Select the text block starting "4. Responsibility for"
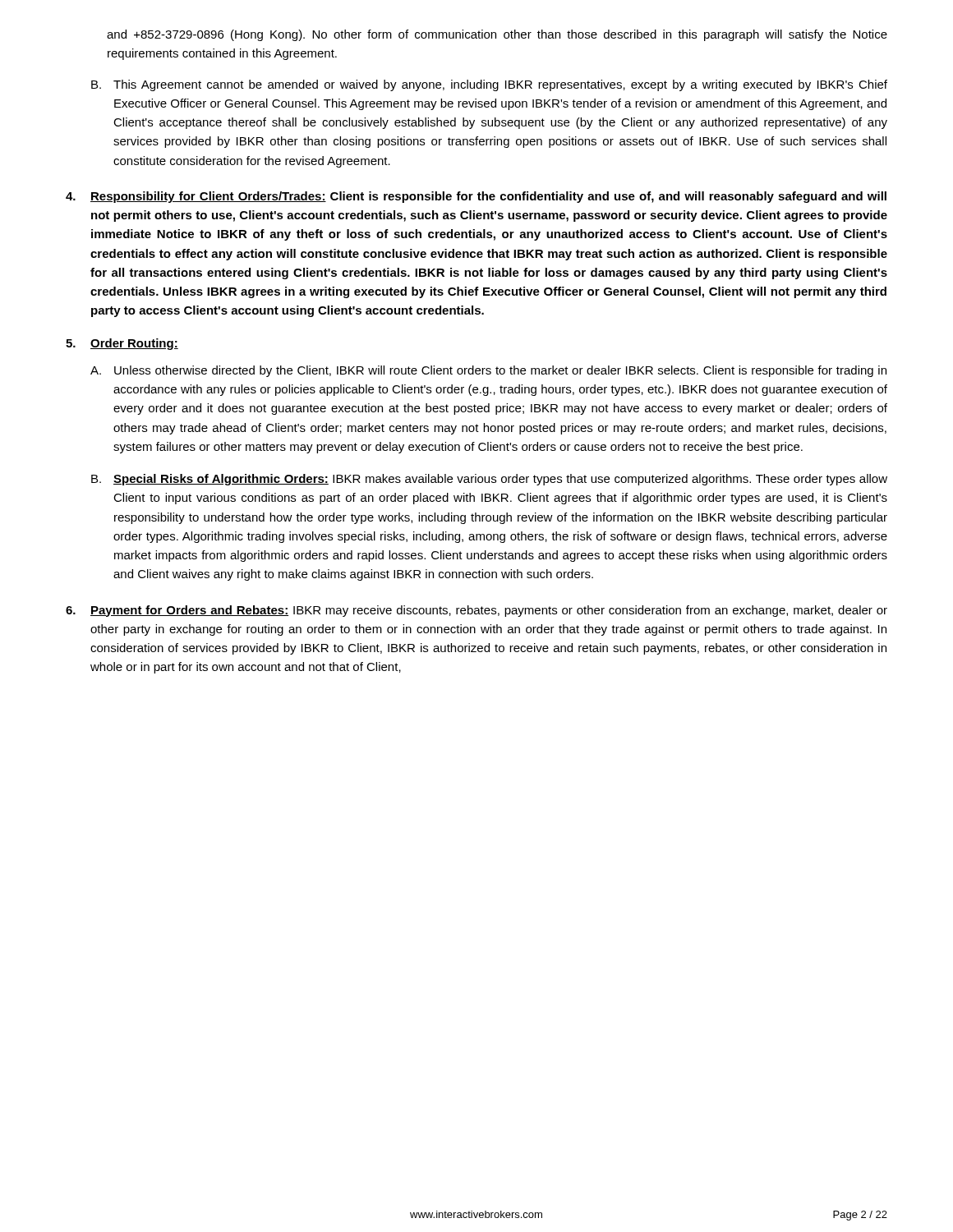Screen dimensions: 1232x953 (476, 253)
